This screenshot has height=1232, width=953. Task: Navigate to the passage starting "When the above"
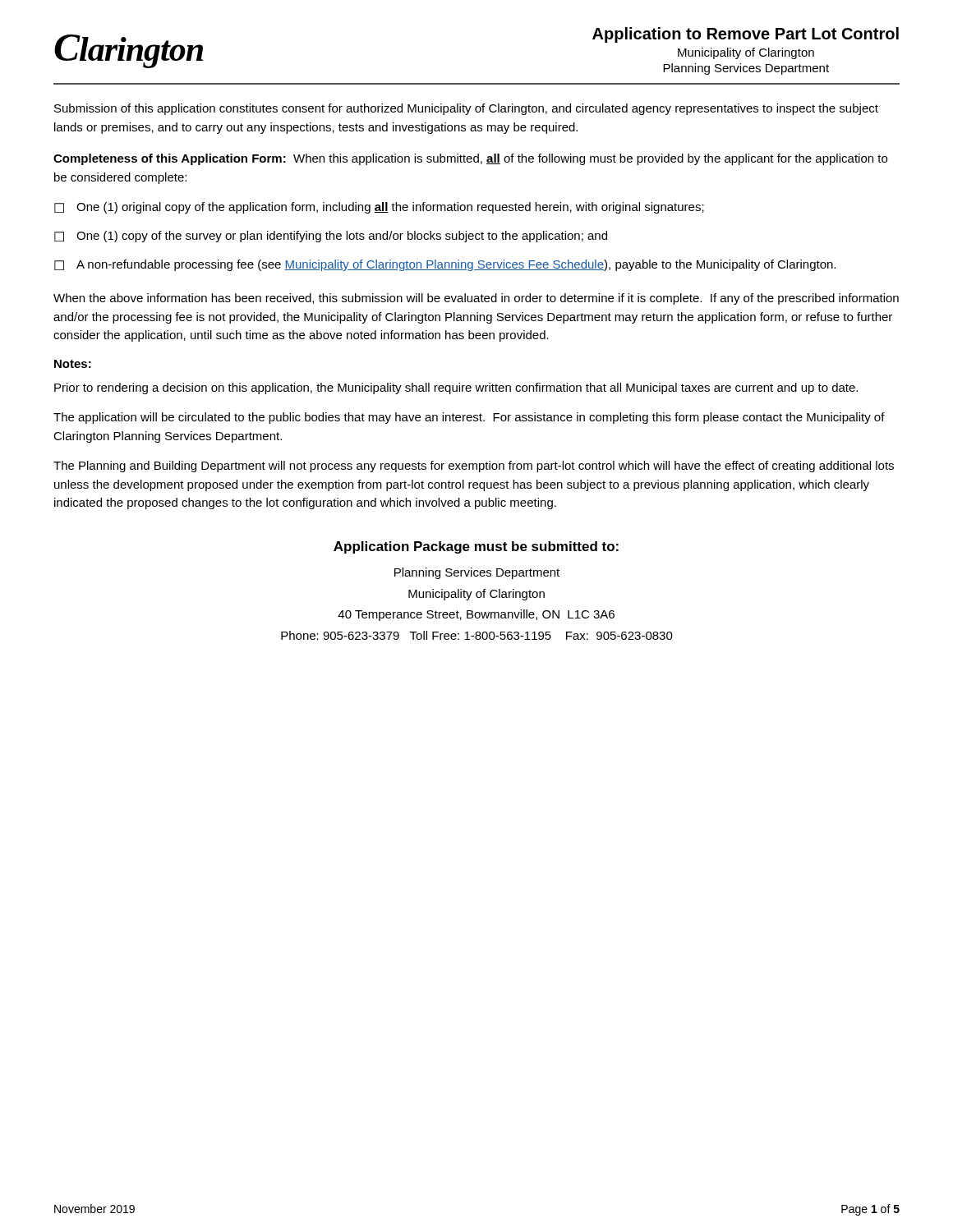coord(476,316)
